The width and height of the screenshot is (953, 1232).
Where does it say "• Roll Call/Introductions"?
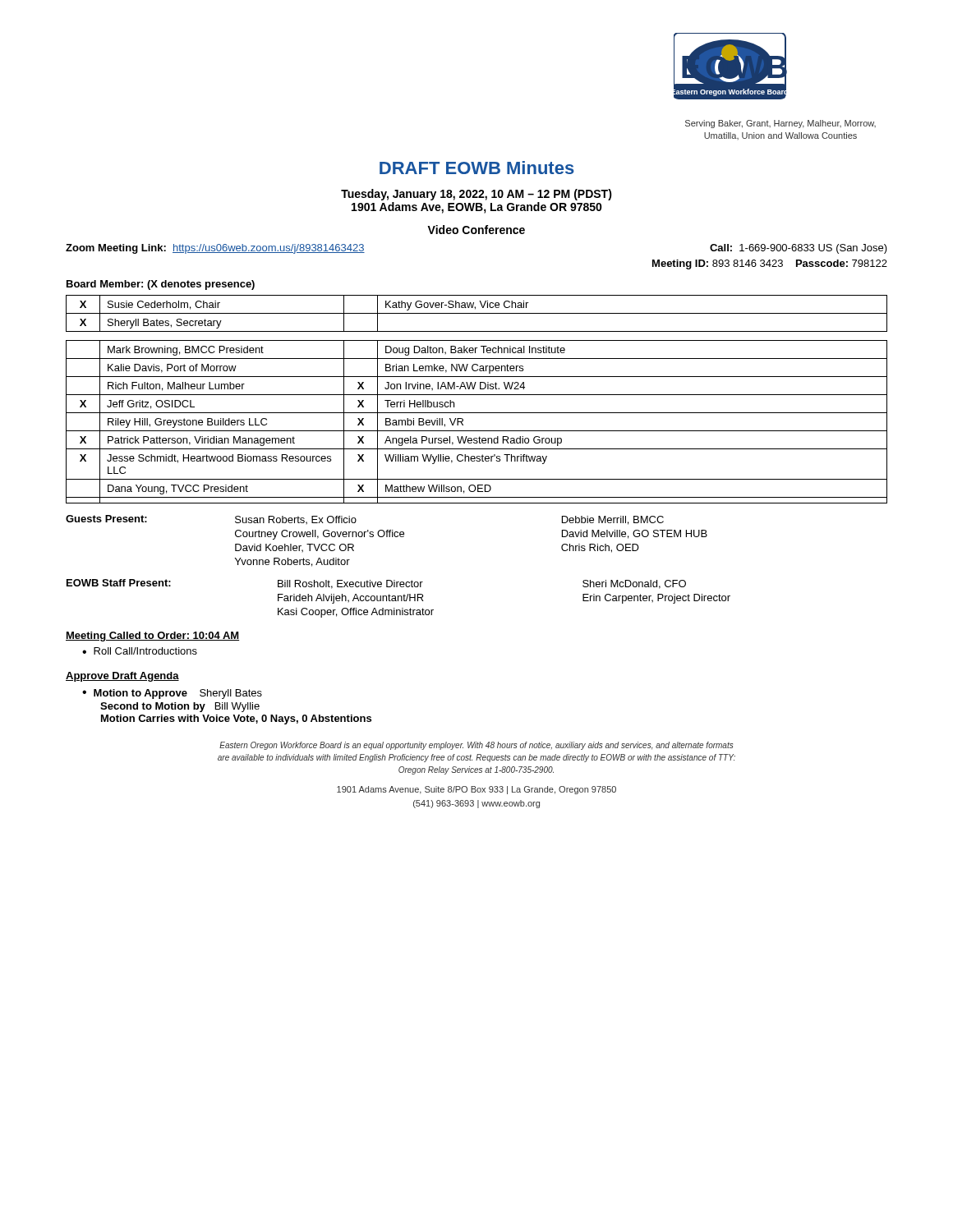(x=140, y=652)
